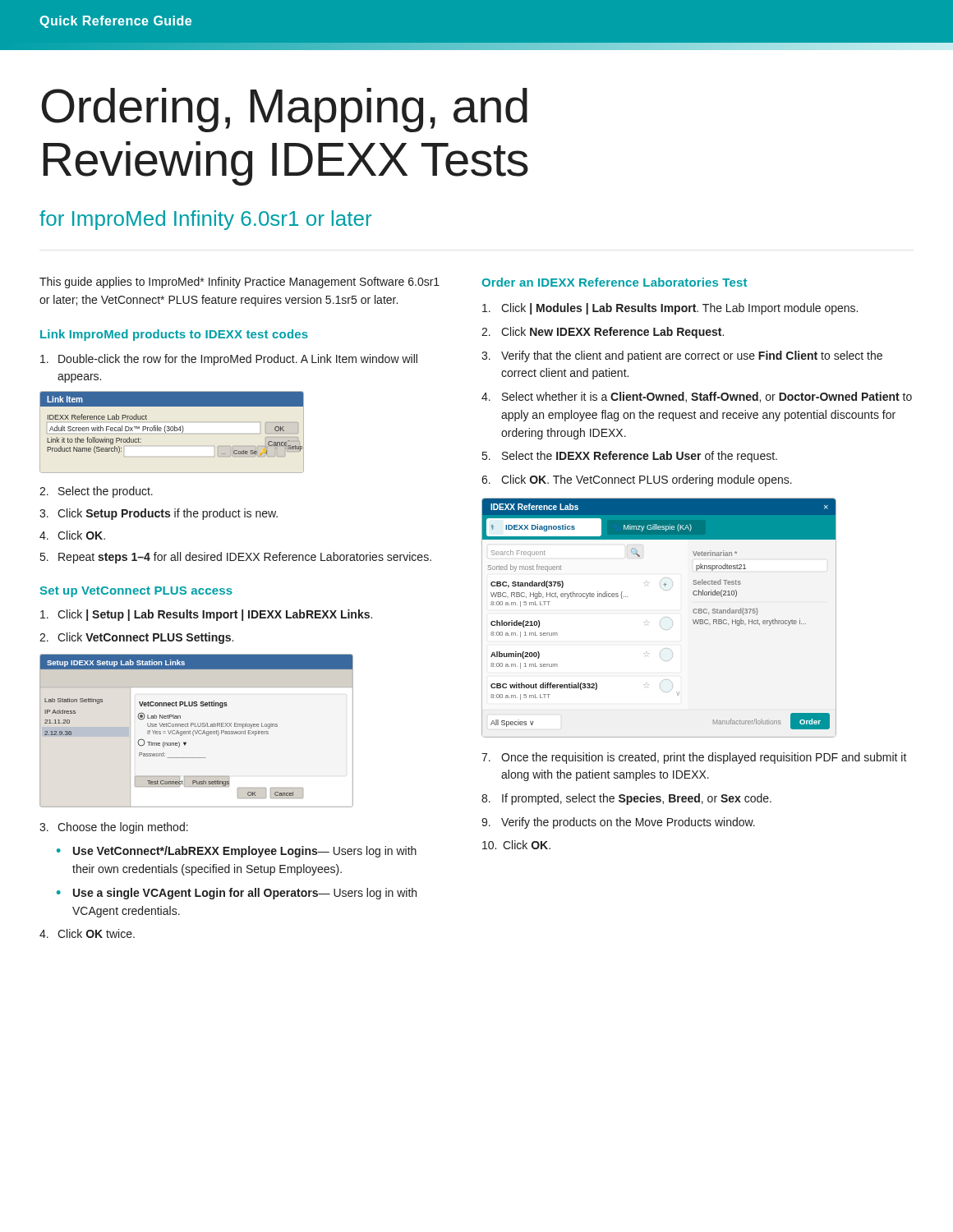Click on the region starting "4. Click OK."
Image resolution: width=953 pixels, height=1232 pixels.
73,536
